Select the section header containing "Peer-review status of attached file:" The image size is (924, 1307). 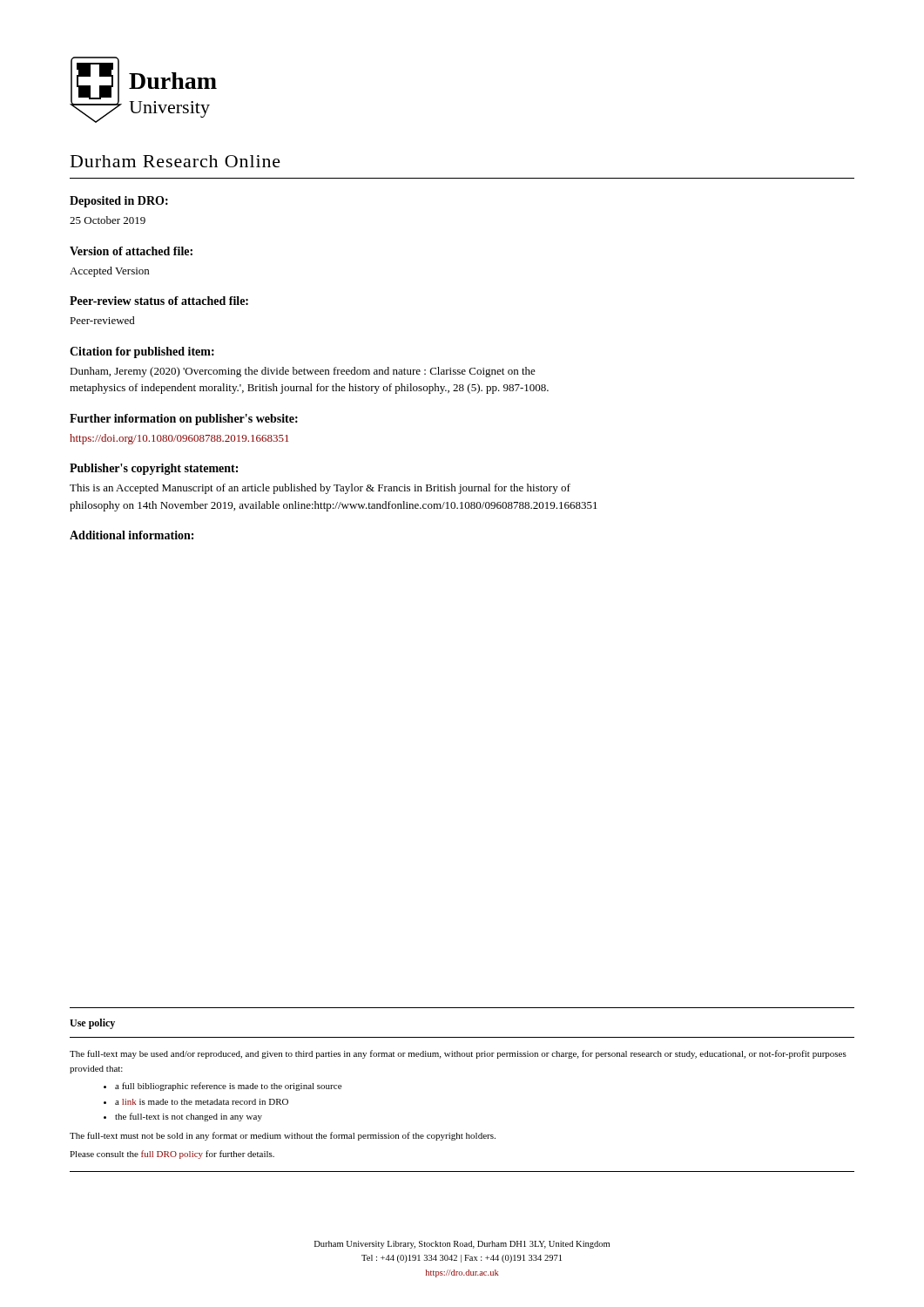click(159, 301)
